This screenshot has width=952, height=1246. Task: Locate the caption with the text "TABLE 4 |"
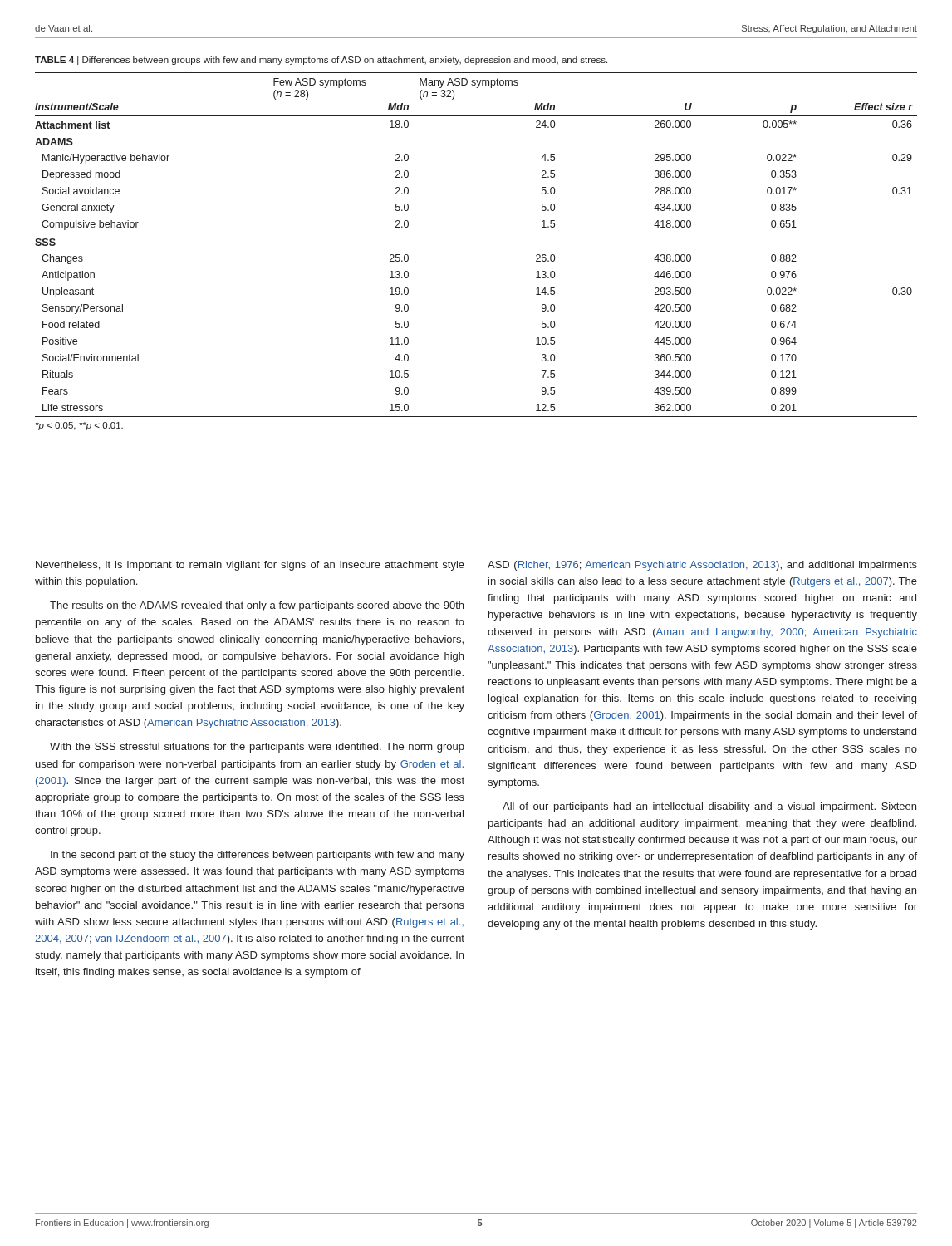321,61
